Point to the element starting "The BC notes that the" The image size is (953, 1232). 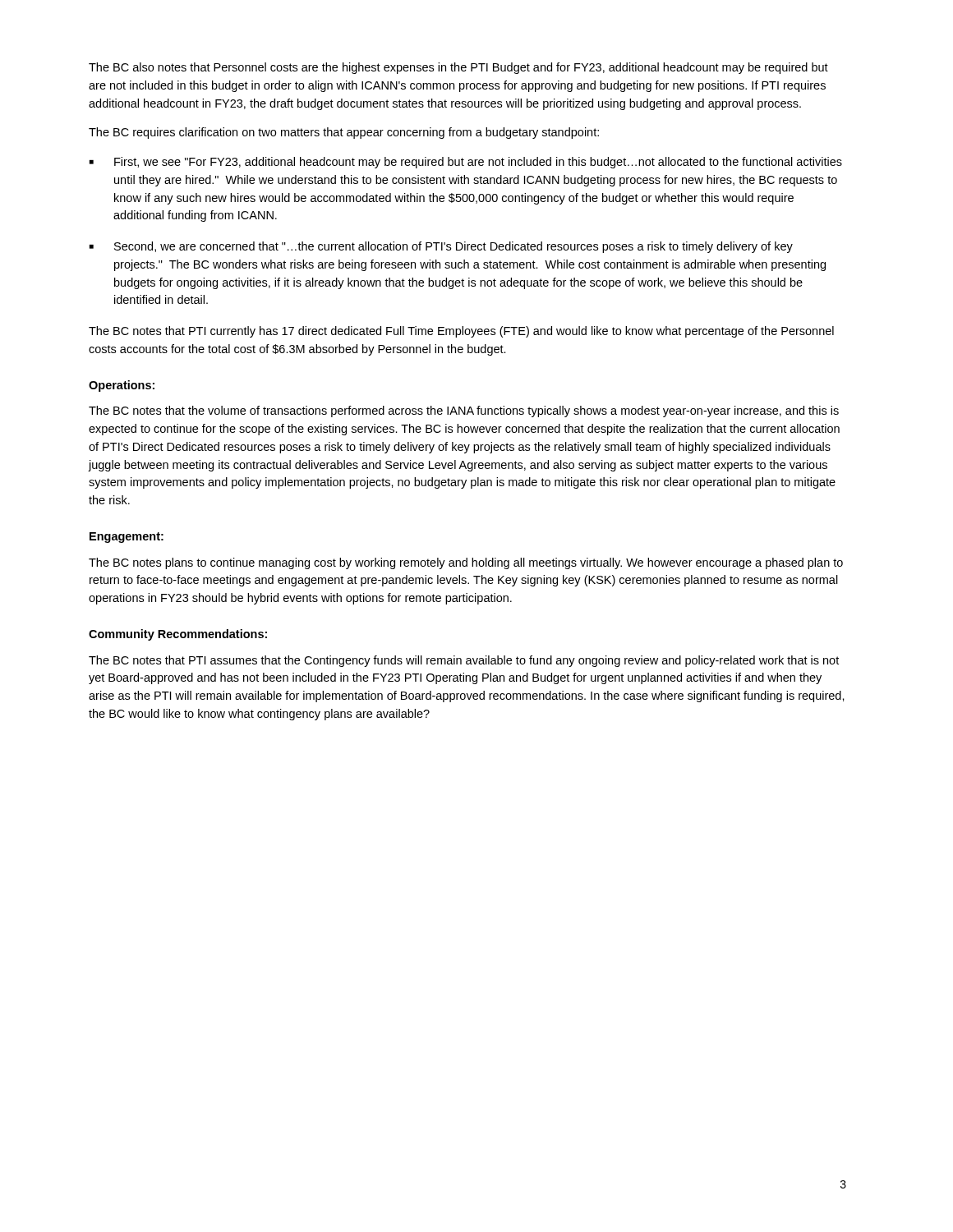pyautogui.click(x=464, y=456)
